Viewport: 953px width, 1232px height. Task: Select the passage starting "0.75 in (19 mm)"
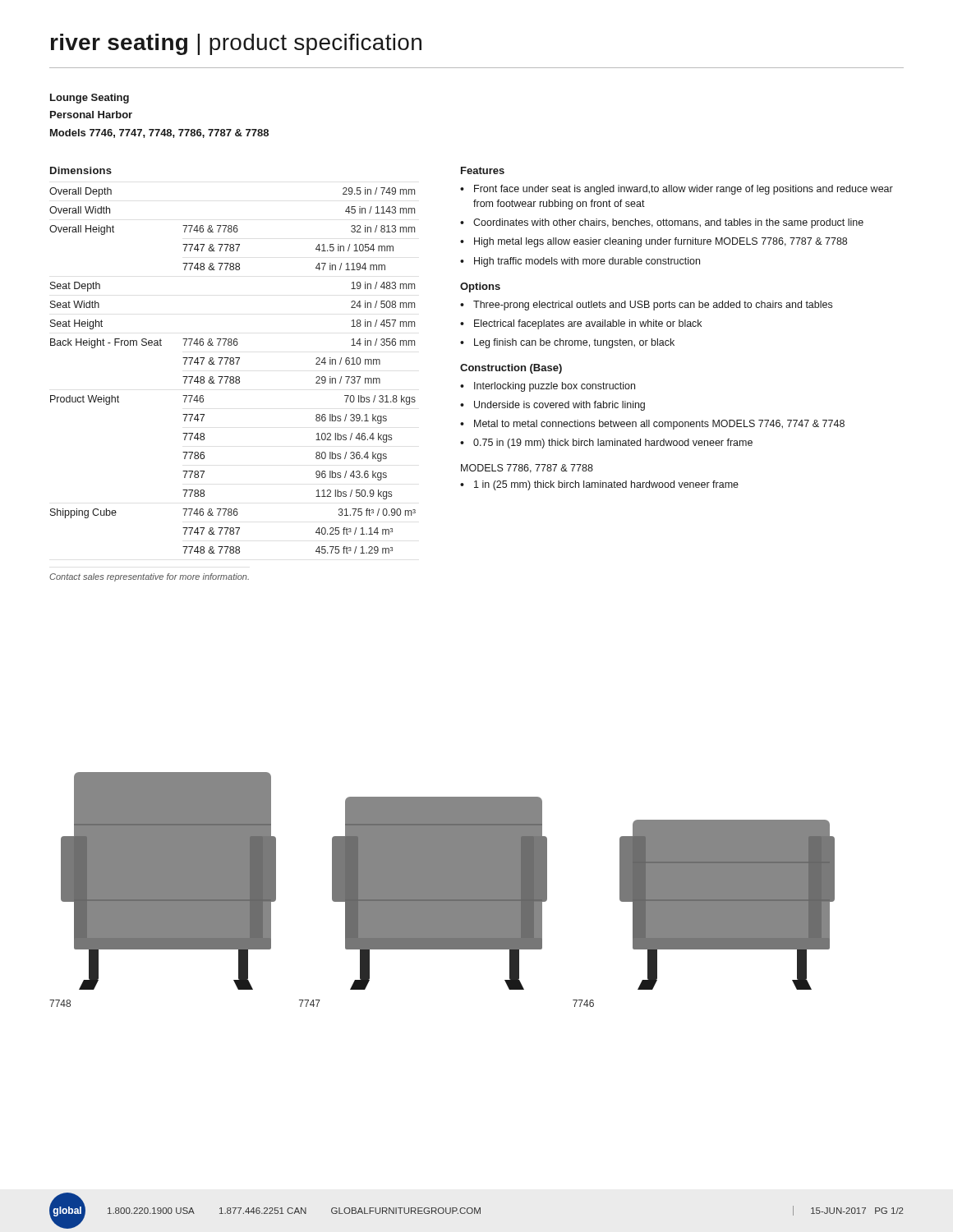(613, 443)
